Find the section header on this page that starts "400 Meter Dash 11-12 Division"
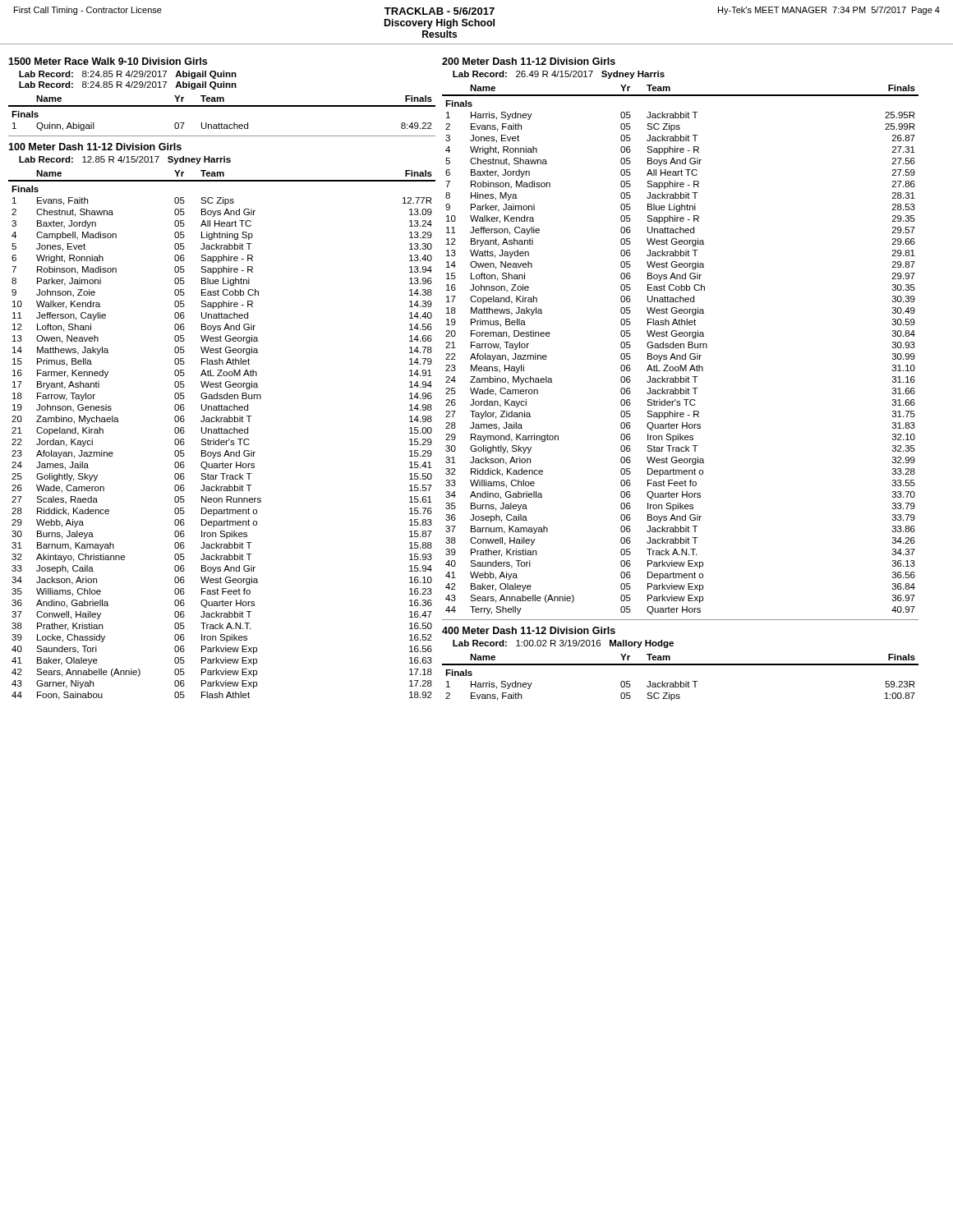953x1232 pixels. click(529, 631)
